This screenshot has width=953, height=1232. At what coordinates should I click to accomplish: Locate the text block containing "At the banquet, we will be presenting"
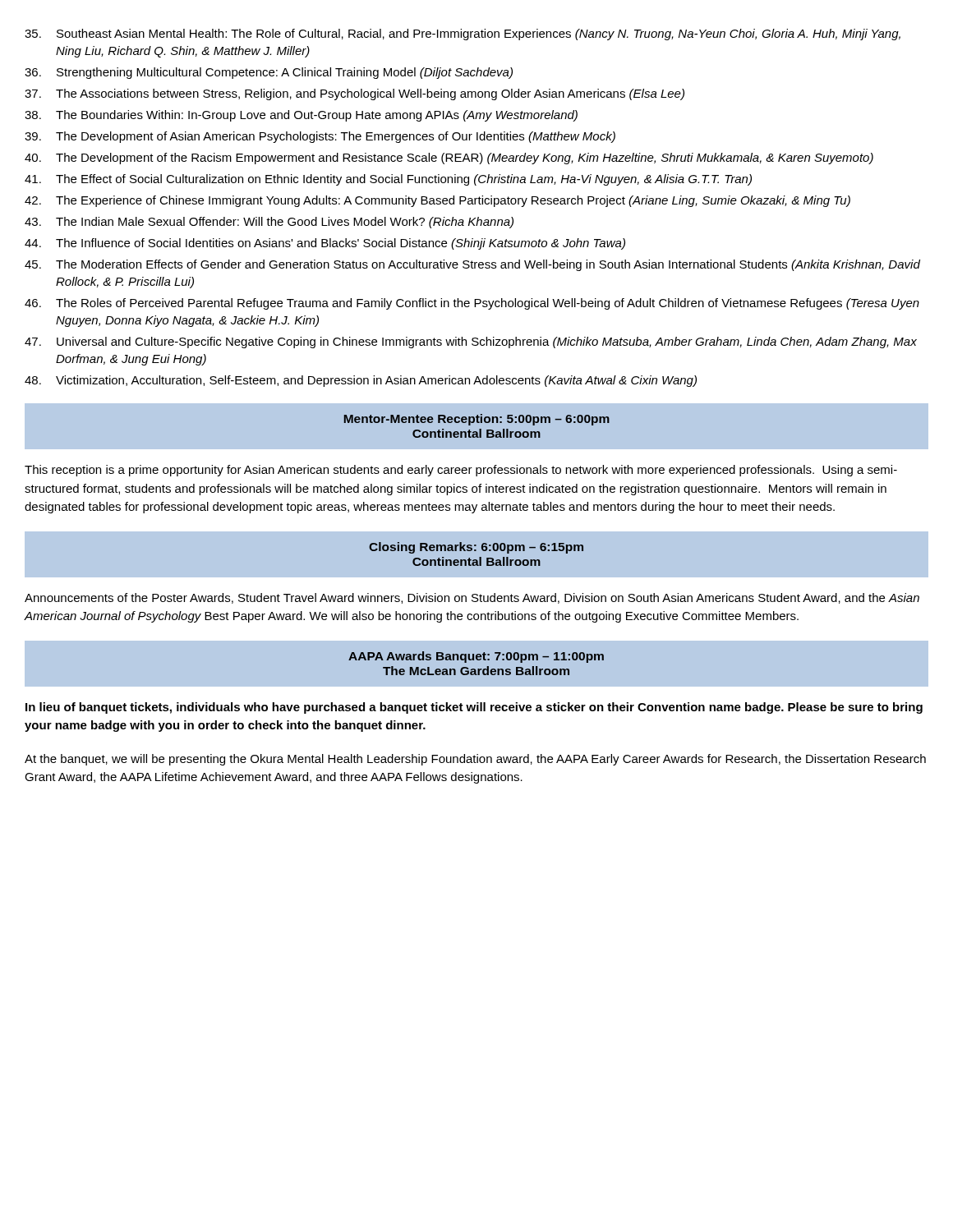[x=475, y=767]
